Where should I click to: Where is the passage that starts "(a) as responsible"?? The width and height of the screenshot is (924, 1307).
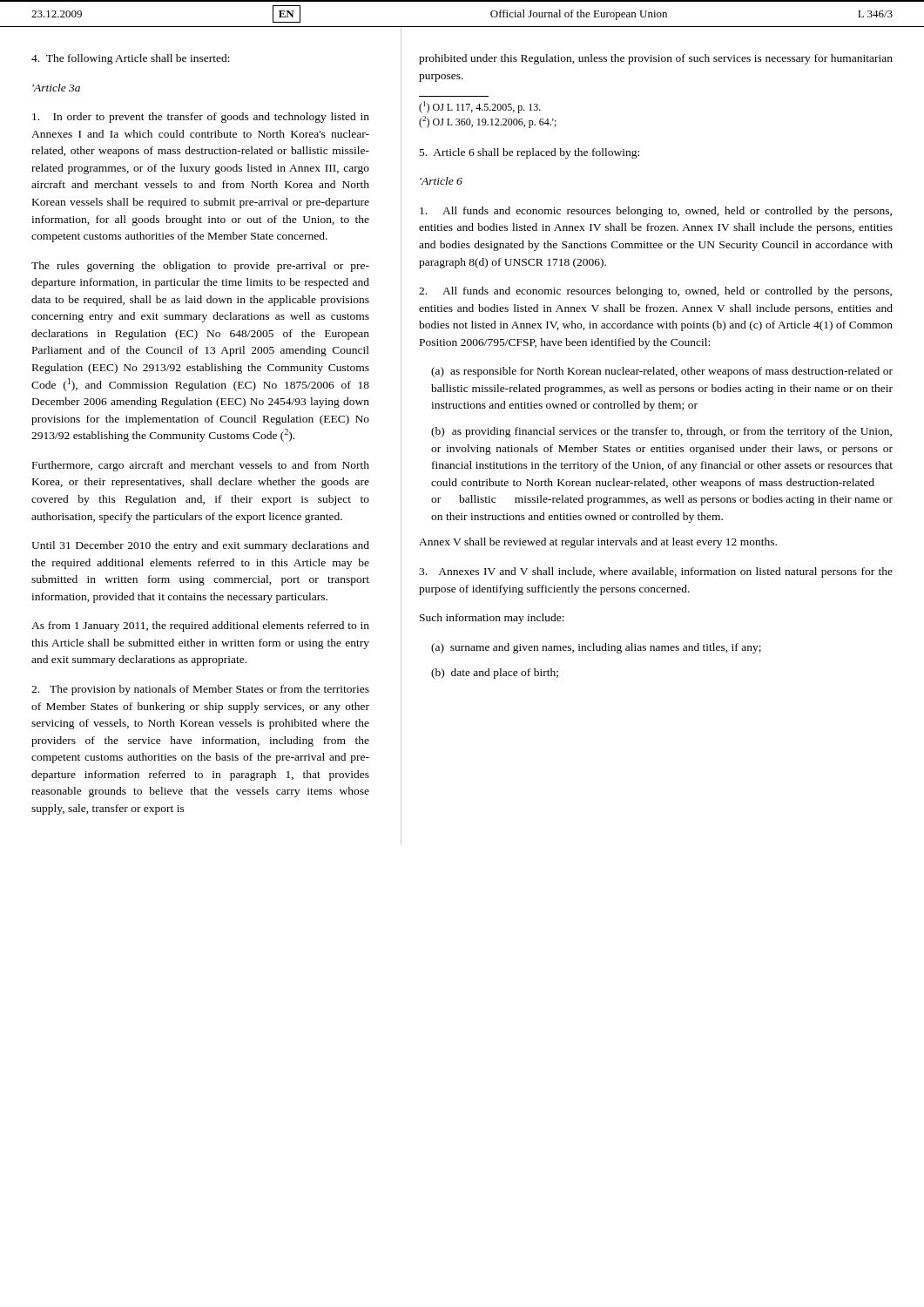[662, 388]
